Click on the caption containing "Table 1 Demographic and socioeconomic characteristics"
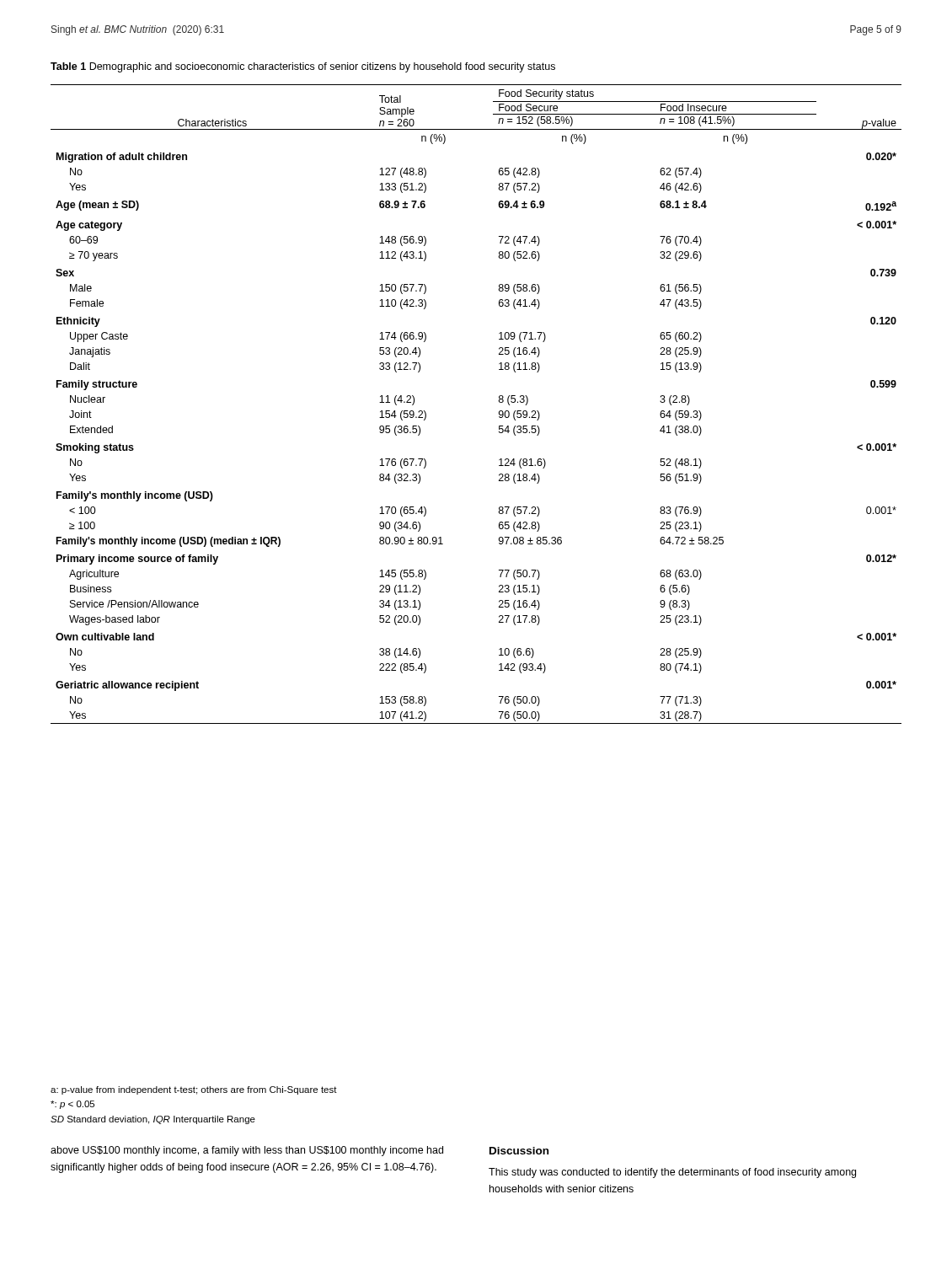Screen dimensions: 1264x952 (x=303, y=67)
